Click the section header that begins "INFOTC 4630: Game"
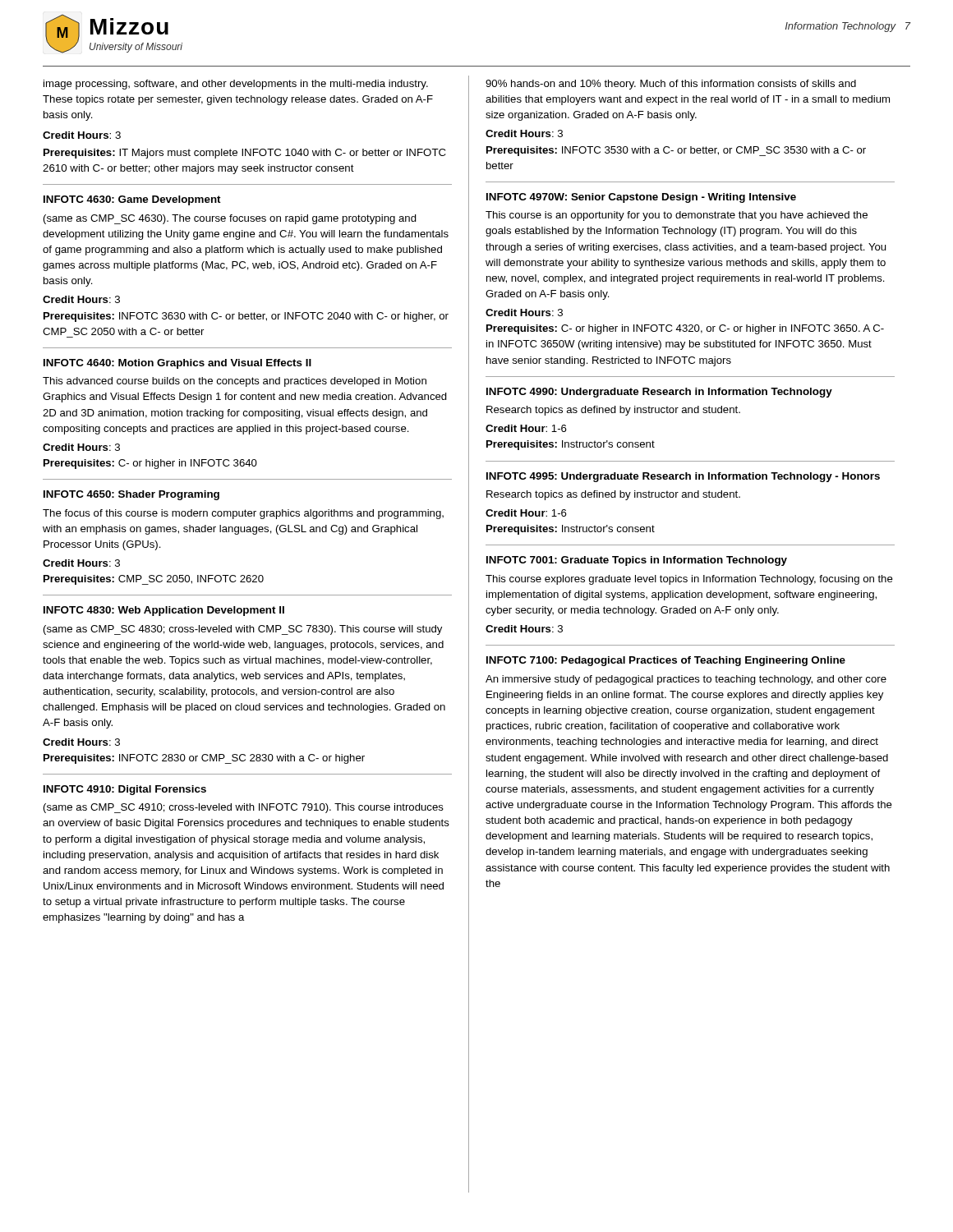953x1232 pixels. click(132, 199)
